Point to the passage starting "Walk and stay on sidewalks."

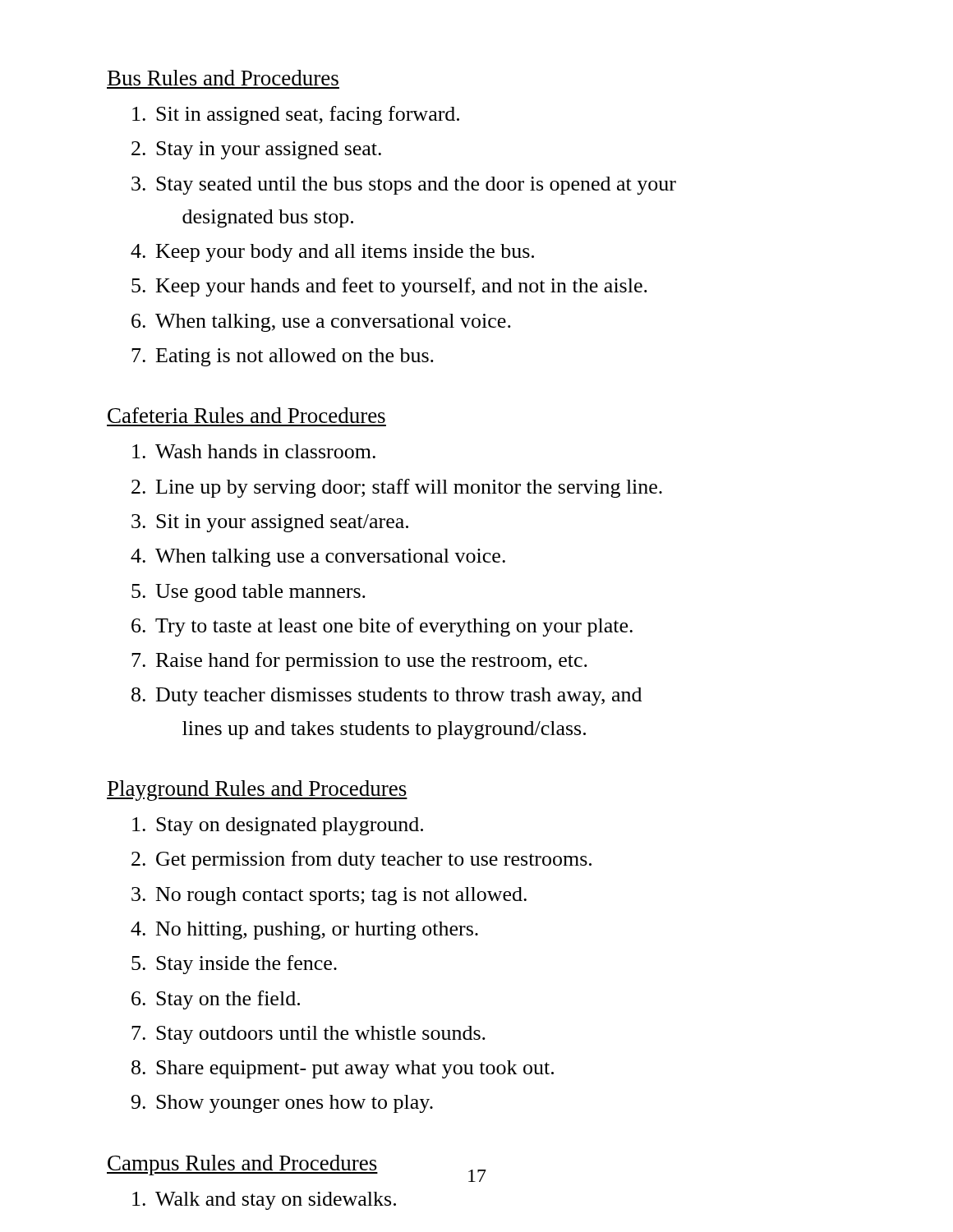point(276,1201)
